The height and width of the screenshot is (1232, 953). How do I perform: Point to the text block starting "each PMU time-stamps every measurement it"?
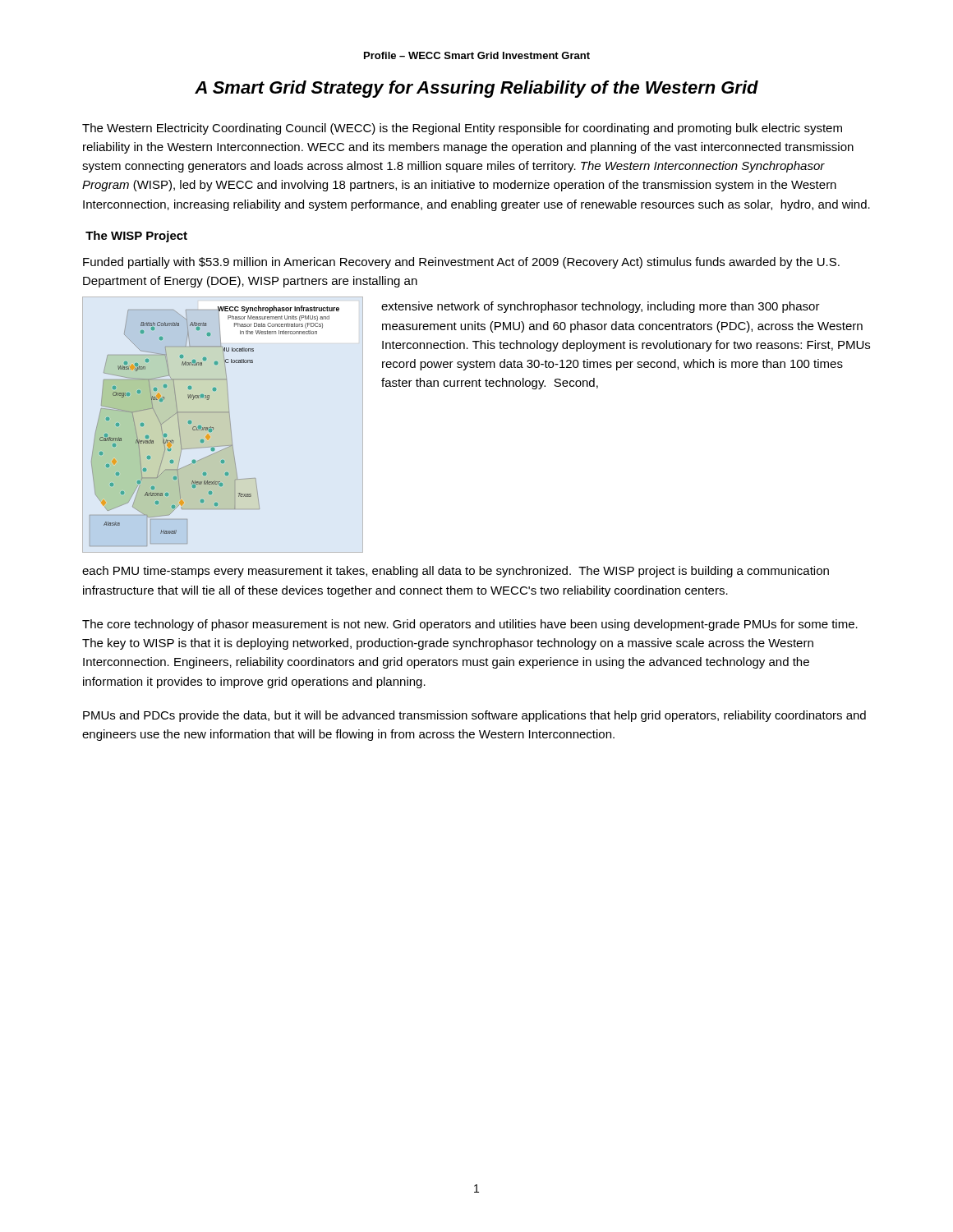pyautogui.click(x=456, y=580)
